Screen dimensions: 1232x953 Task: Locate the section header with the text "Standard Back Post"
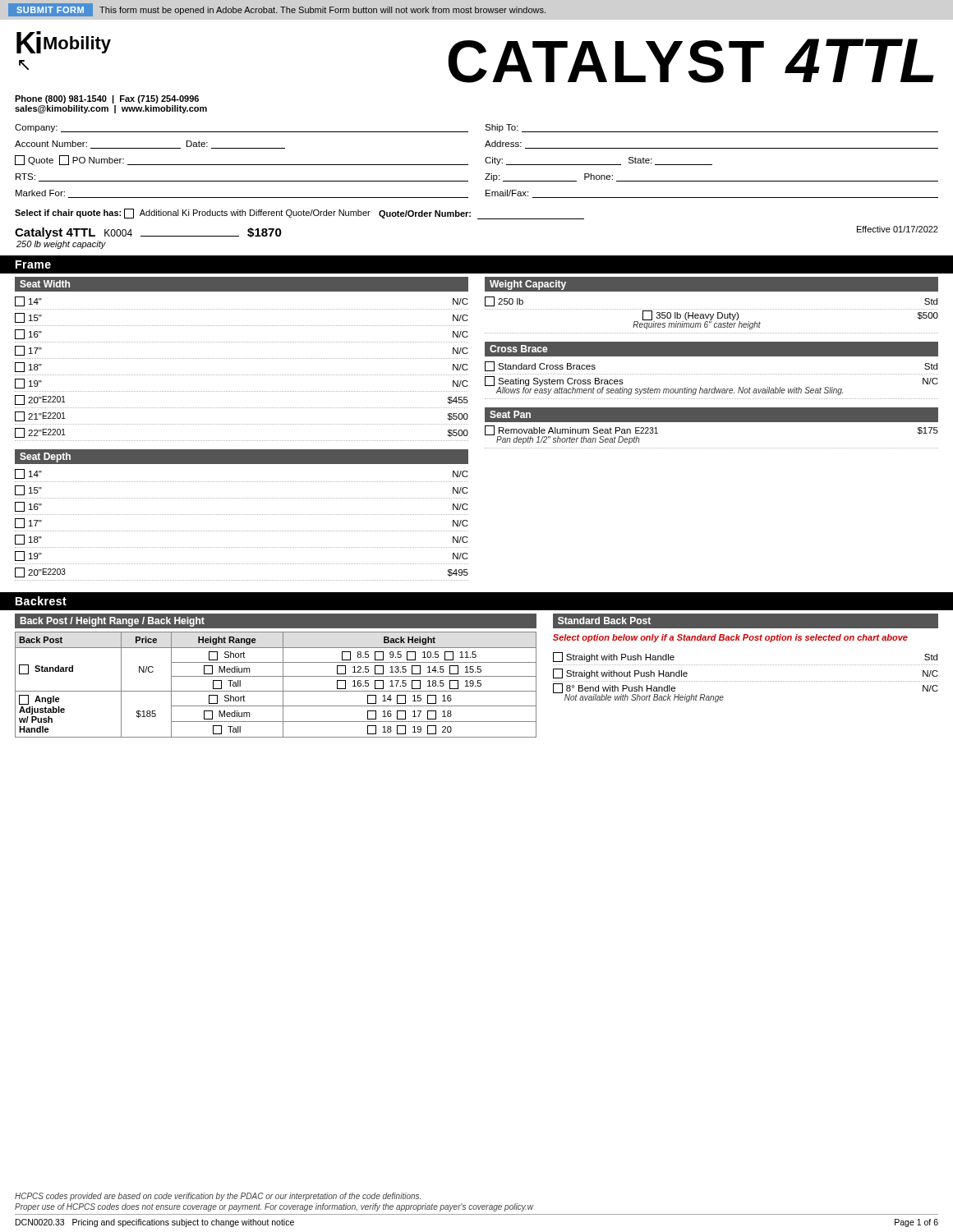[604, 621]
